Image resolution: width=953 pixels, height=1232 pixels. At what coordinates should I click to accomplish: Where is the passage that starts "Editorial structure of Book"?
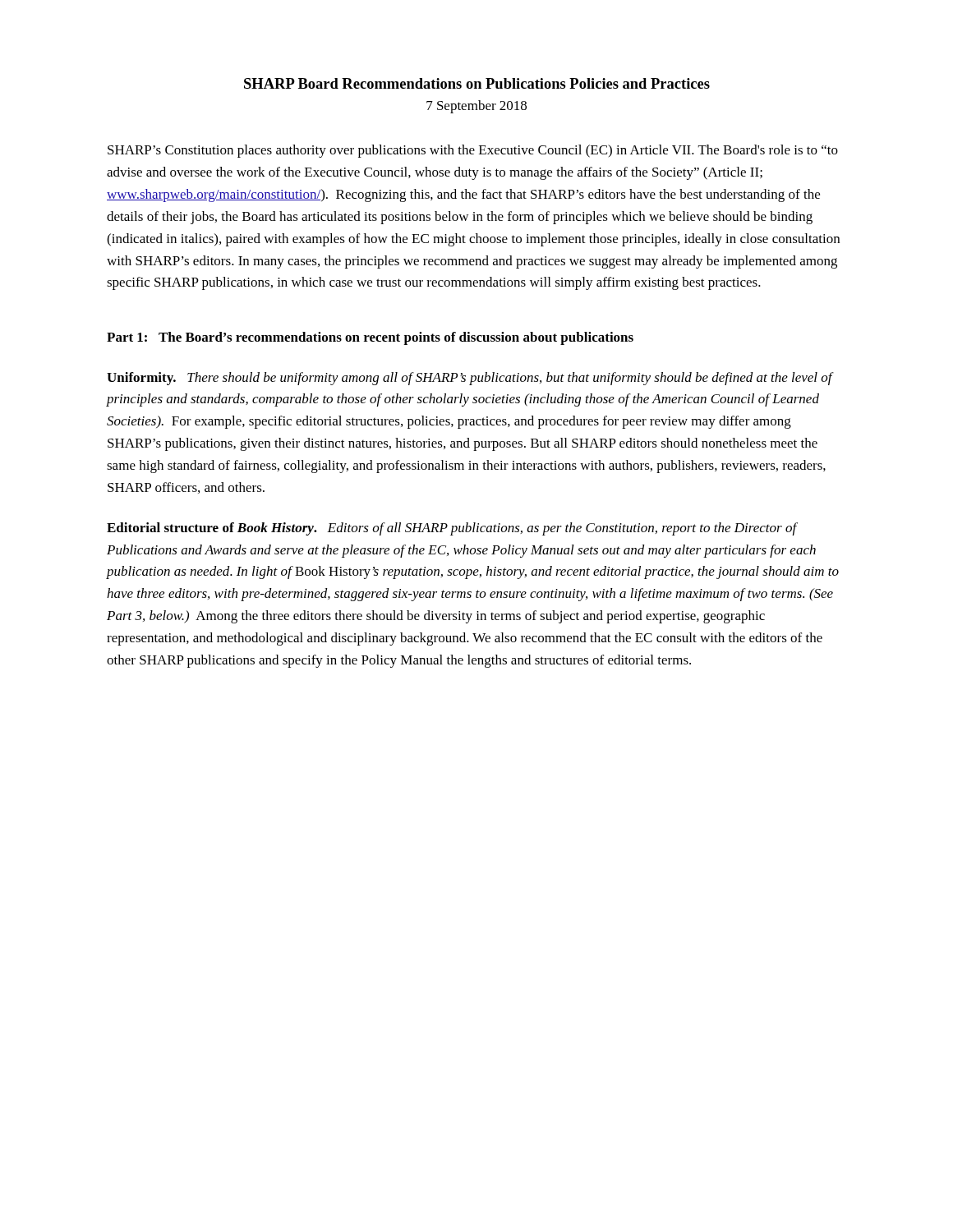pos(473,594)
